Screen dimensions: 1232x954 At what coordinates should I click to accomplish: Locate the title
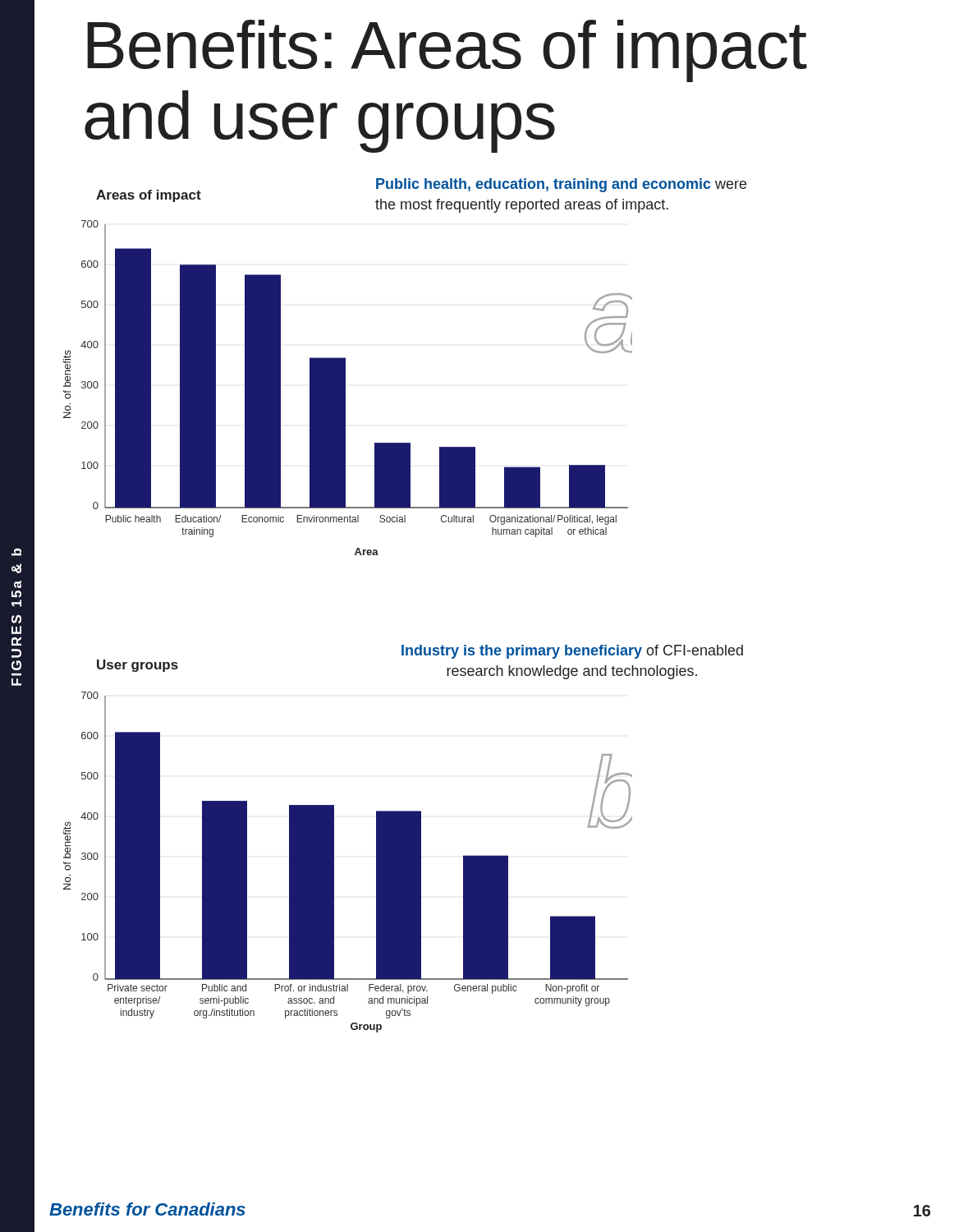(484, 81)
